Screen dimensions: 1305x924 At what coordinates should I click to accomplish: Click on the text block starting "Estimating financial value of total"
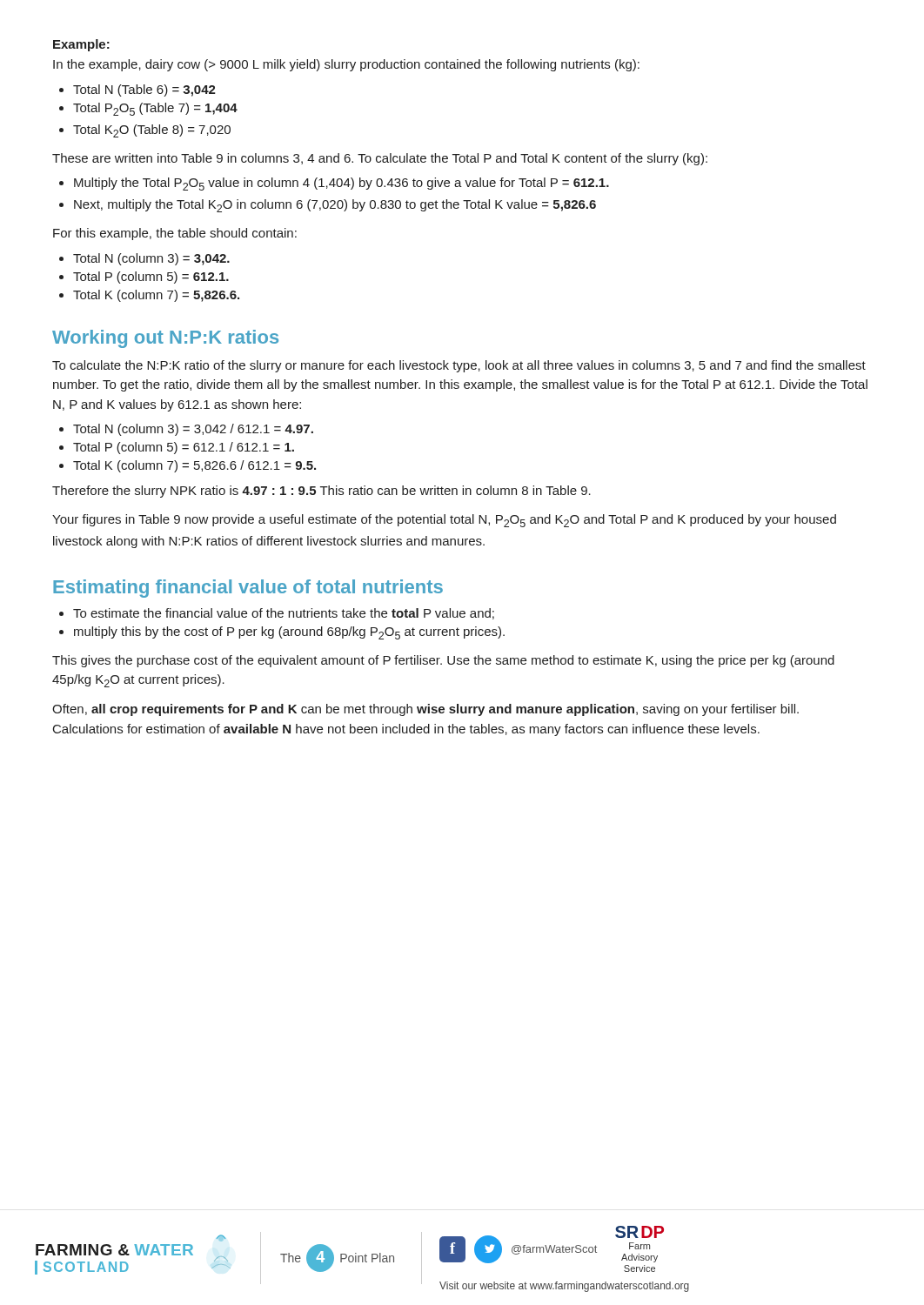coord(248,587)
